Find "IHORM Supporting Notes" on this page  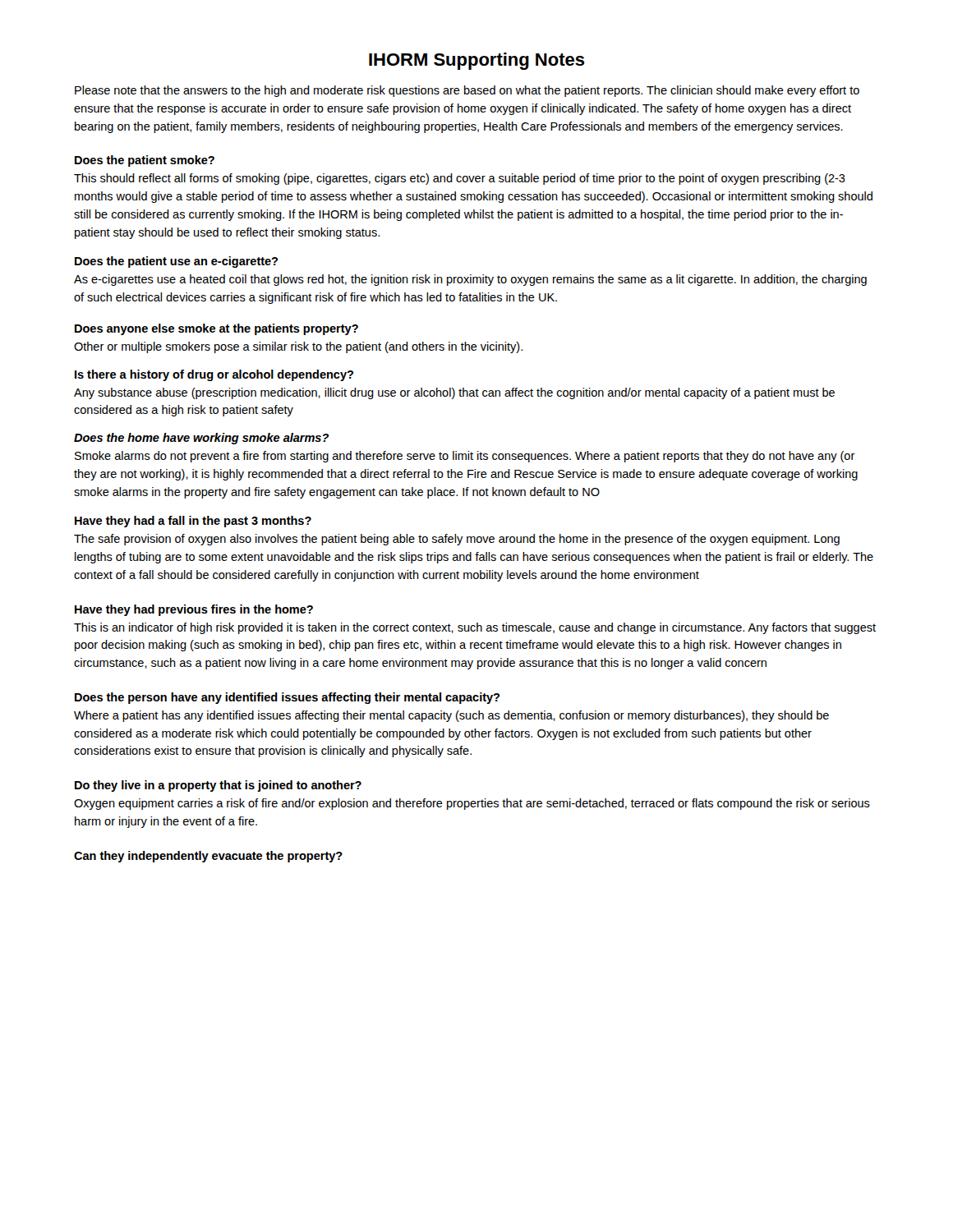point(476,60)
